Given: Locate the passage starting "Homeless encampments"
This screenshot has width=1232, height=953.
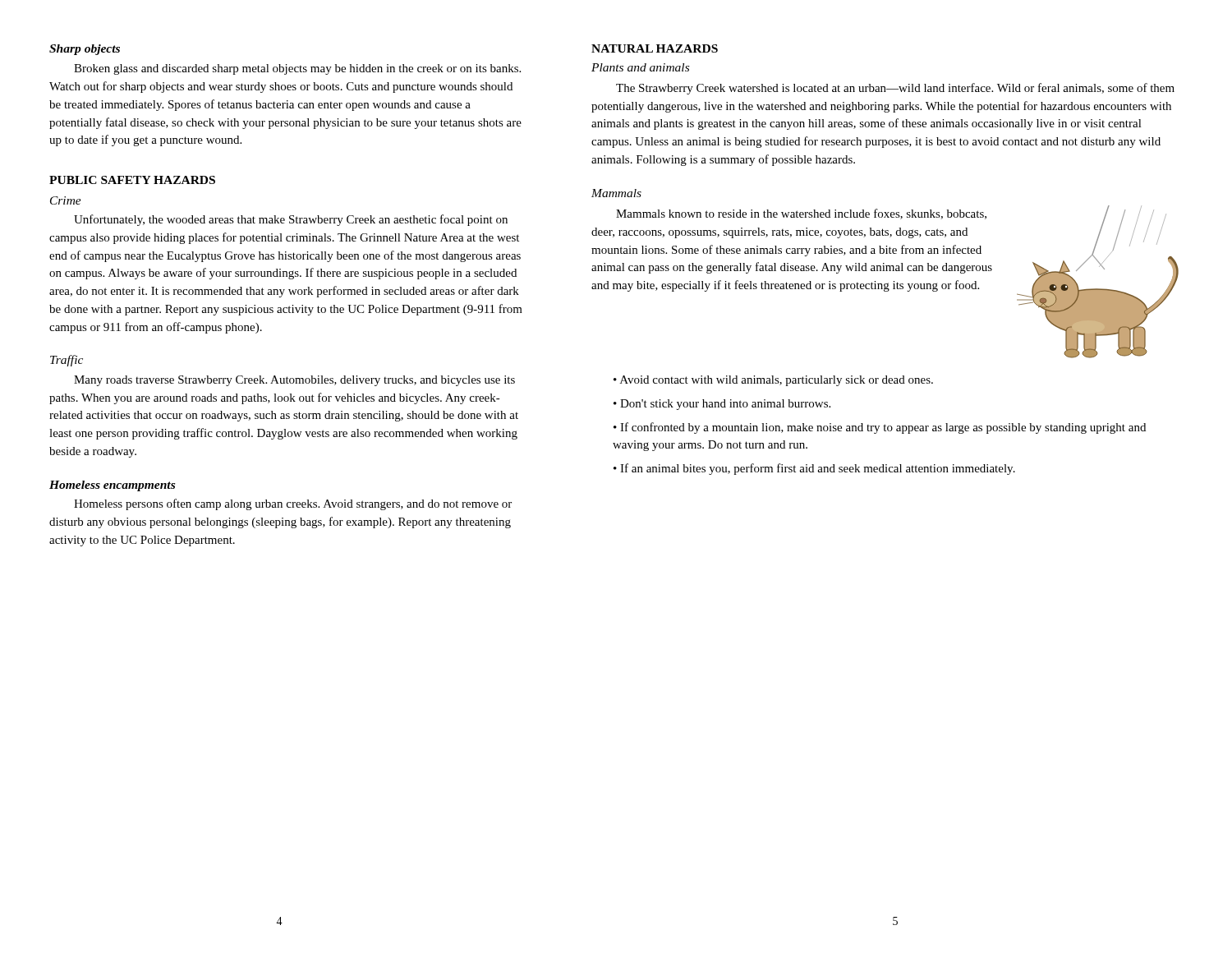Looking at the screenshot, I should tap(112, 484).
